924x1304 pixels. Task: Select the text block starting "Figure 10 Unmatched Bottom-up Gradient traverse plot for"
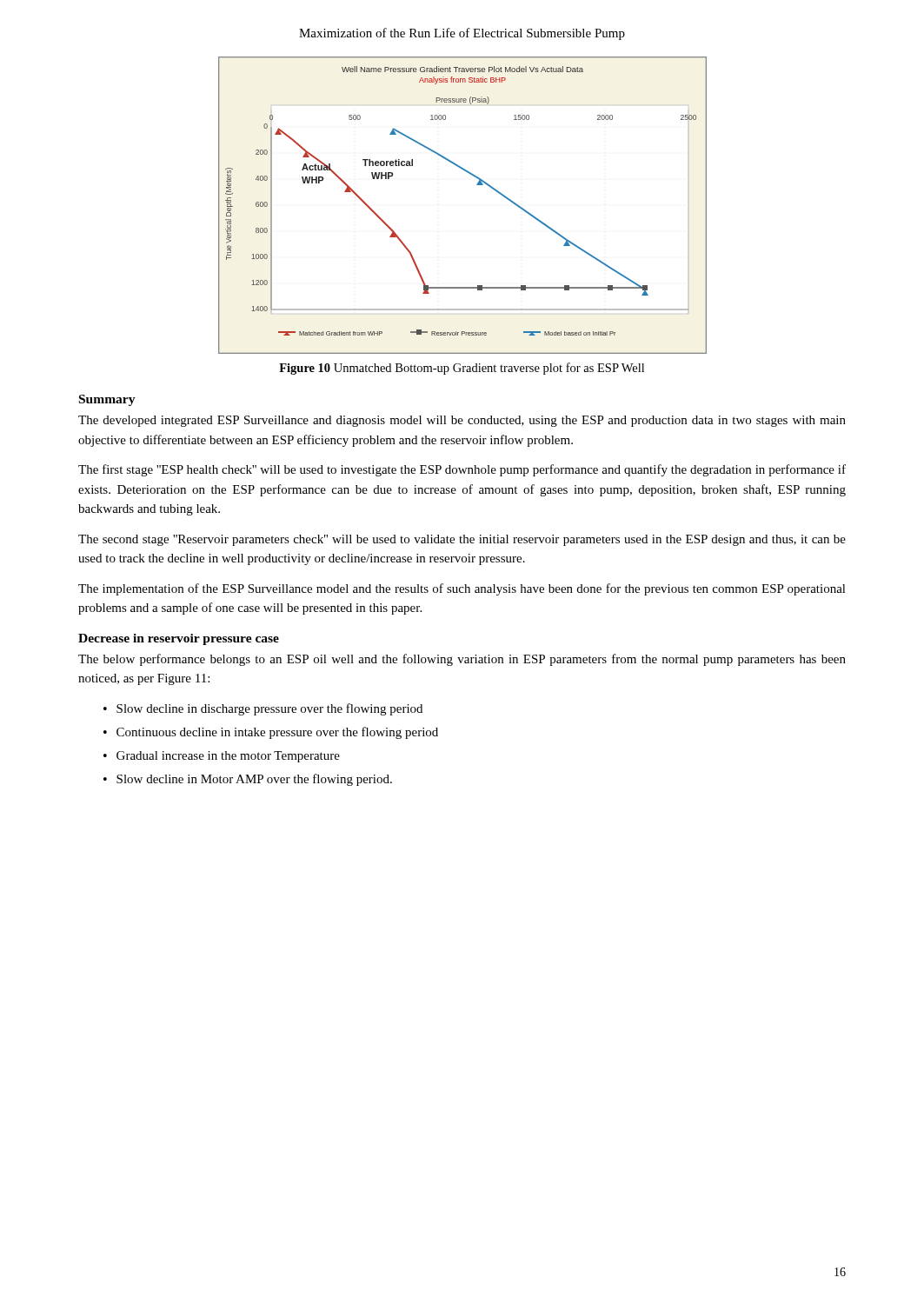click(462, 368)
